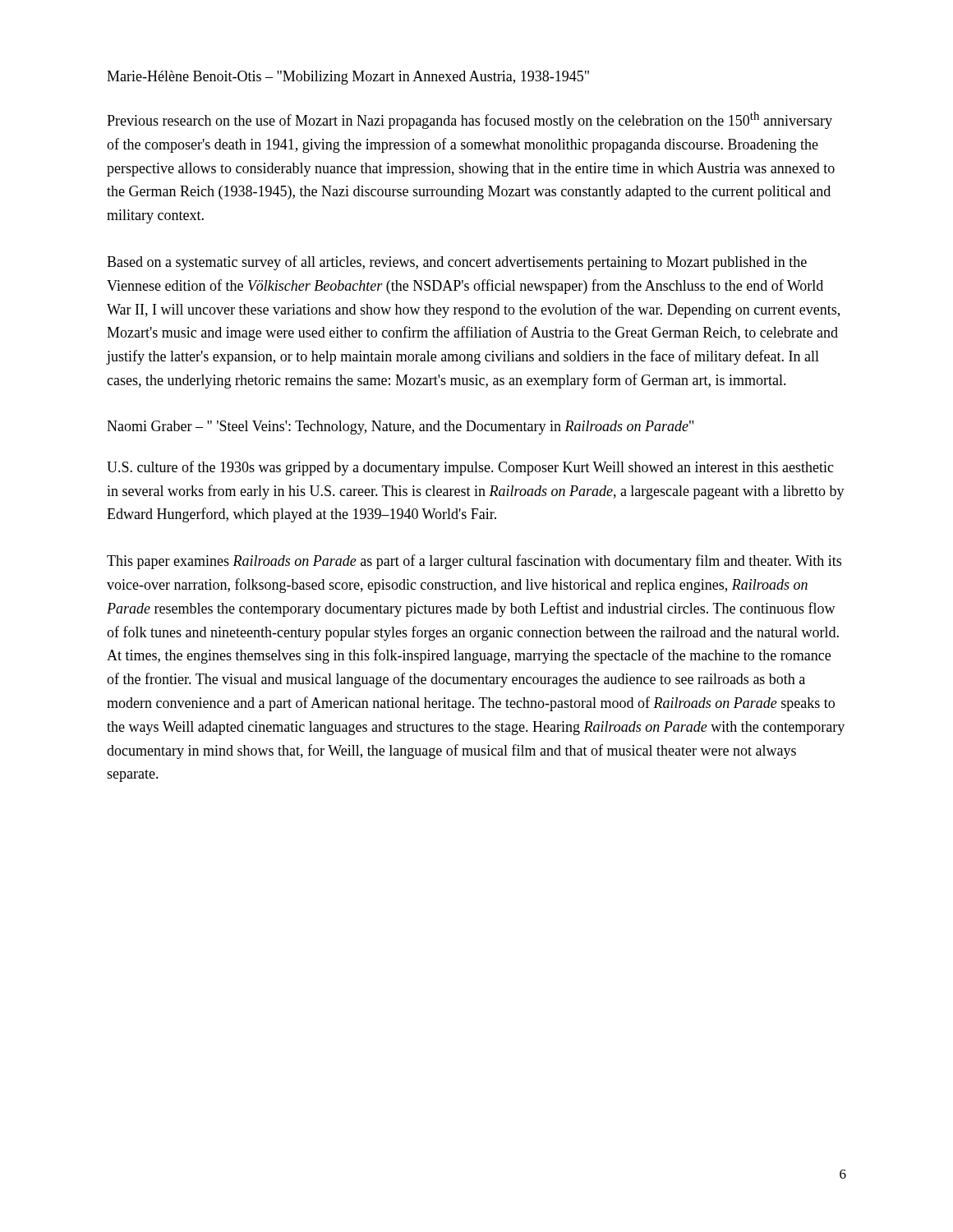Screen dimensions: 1232x953
Task: Click the section header that begins "Marie-Hélène Benoit-Otis – "Mobilizing"
Action: point(348,76)
